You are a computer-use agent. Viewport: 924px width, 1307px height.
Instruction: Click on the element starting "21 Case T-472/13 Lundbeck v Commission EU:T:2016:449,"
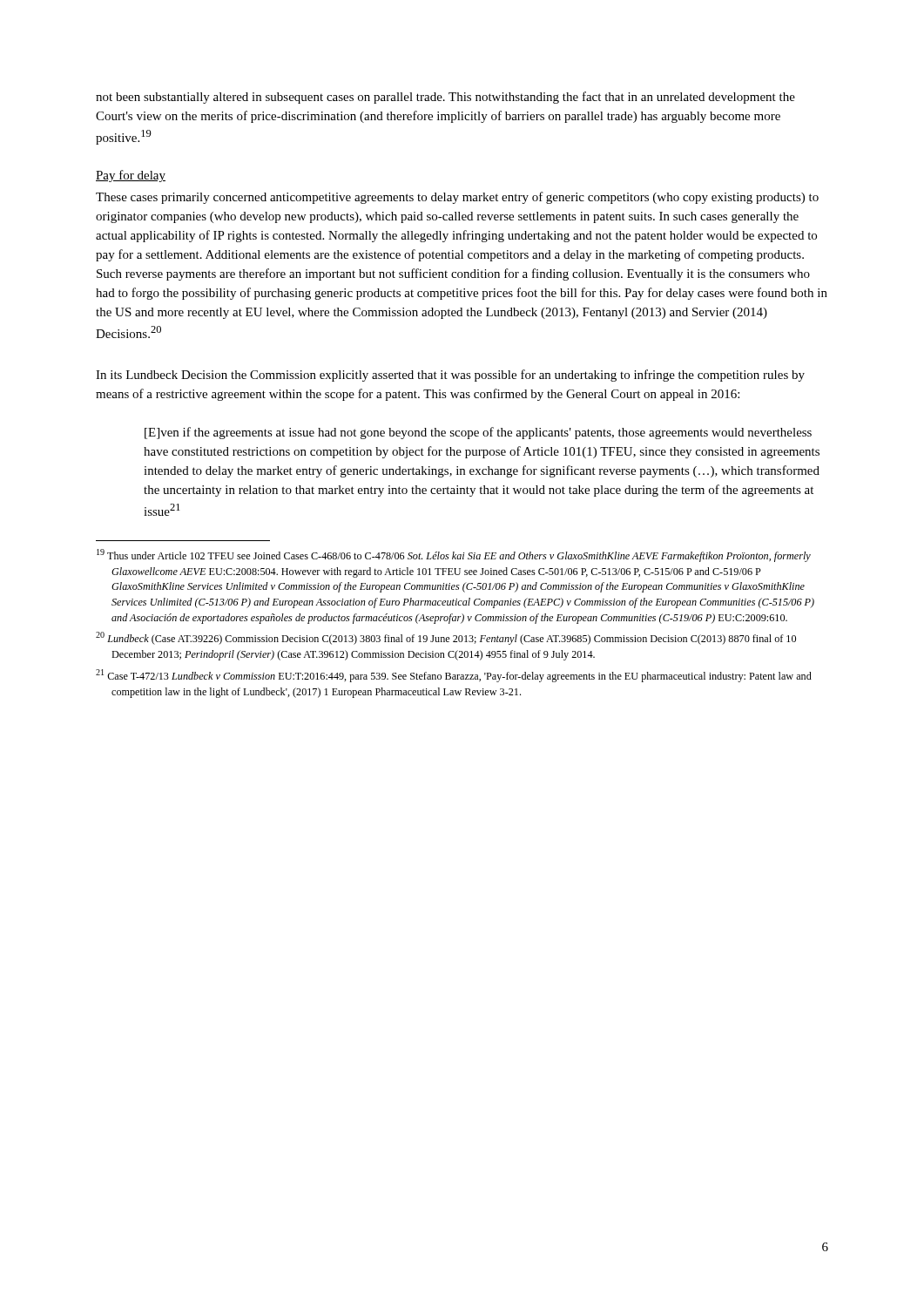pyautogui.click(x=462, y=683)
